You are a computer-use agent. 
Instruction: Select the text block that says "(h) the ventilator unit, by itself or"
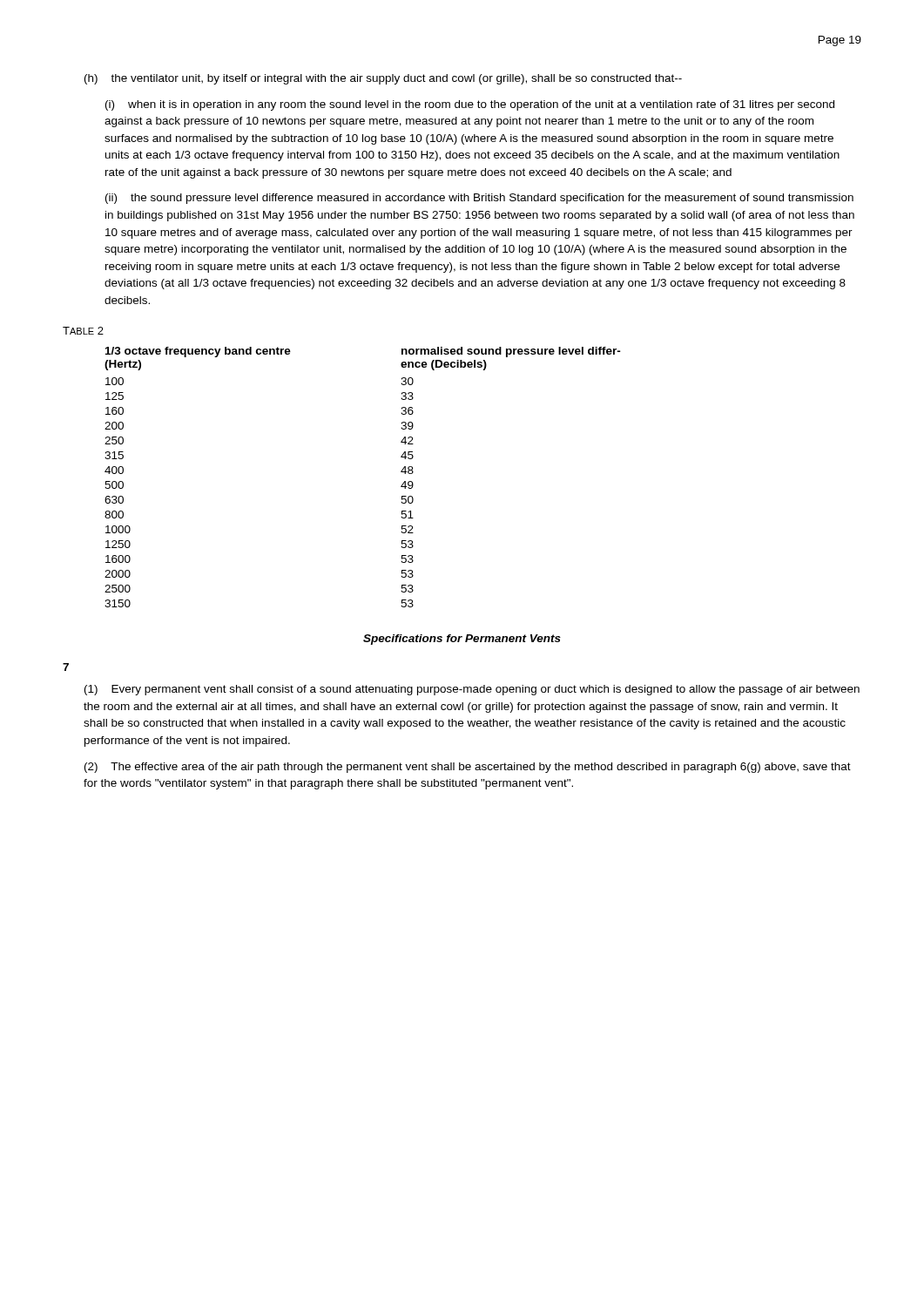pyautogui.click(x=383, y=78)
